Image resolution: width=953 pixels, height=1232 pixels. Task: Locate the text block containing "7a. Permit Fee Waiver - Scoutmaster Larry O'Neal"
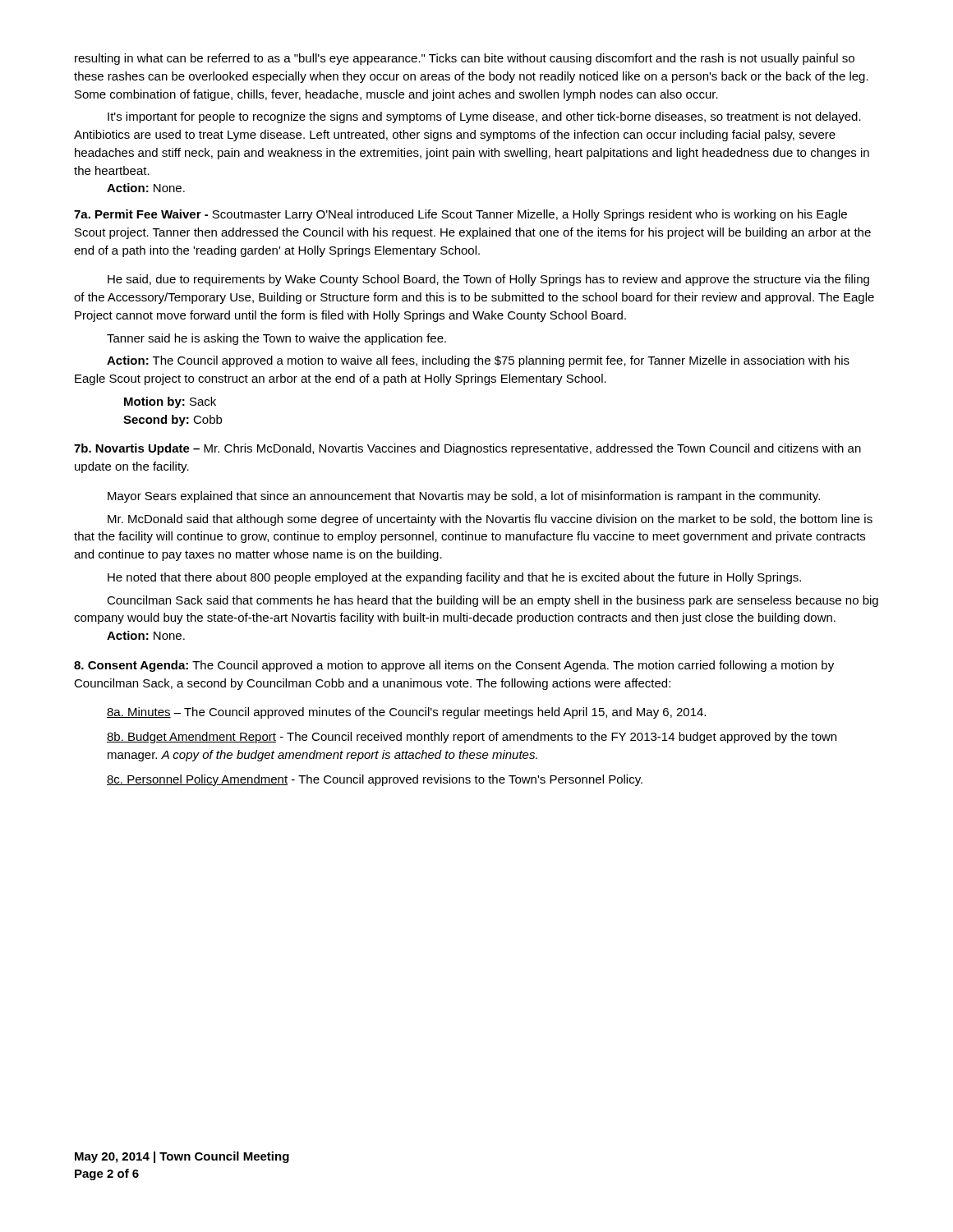pos(476,232)
